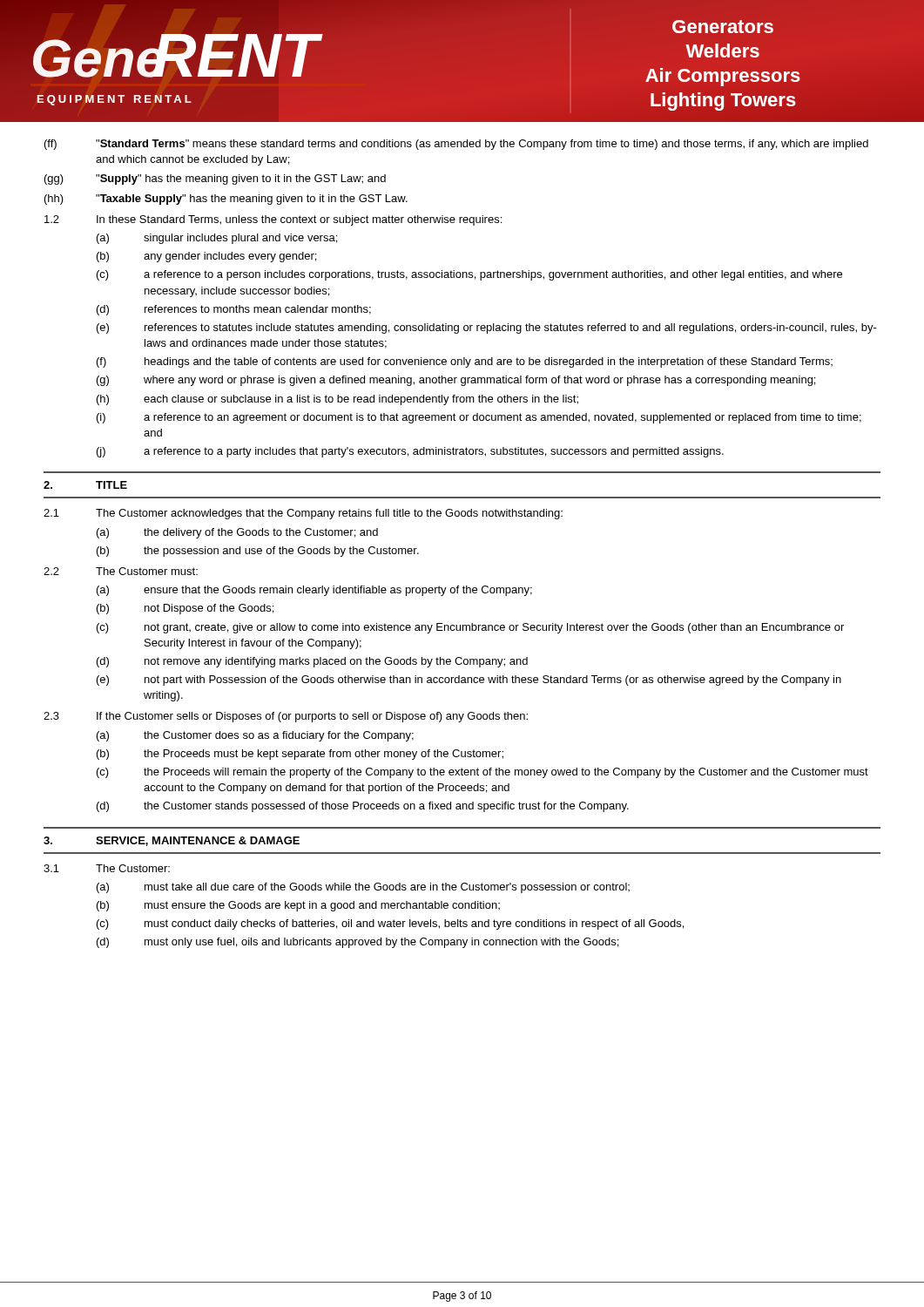This screenshot has width=924, height=1307.
Task: Find the list item containing "(d) not remove any"
Action: coord(488,661)
